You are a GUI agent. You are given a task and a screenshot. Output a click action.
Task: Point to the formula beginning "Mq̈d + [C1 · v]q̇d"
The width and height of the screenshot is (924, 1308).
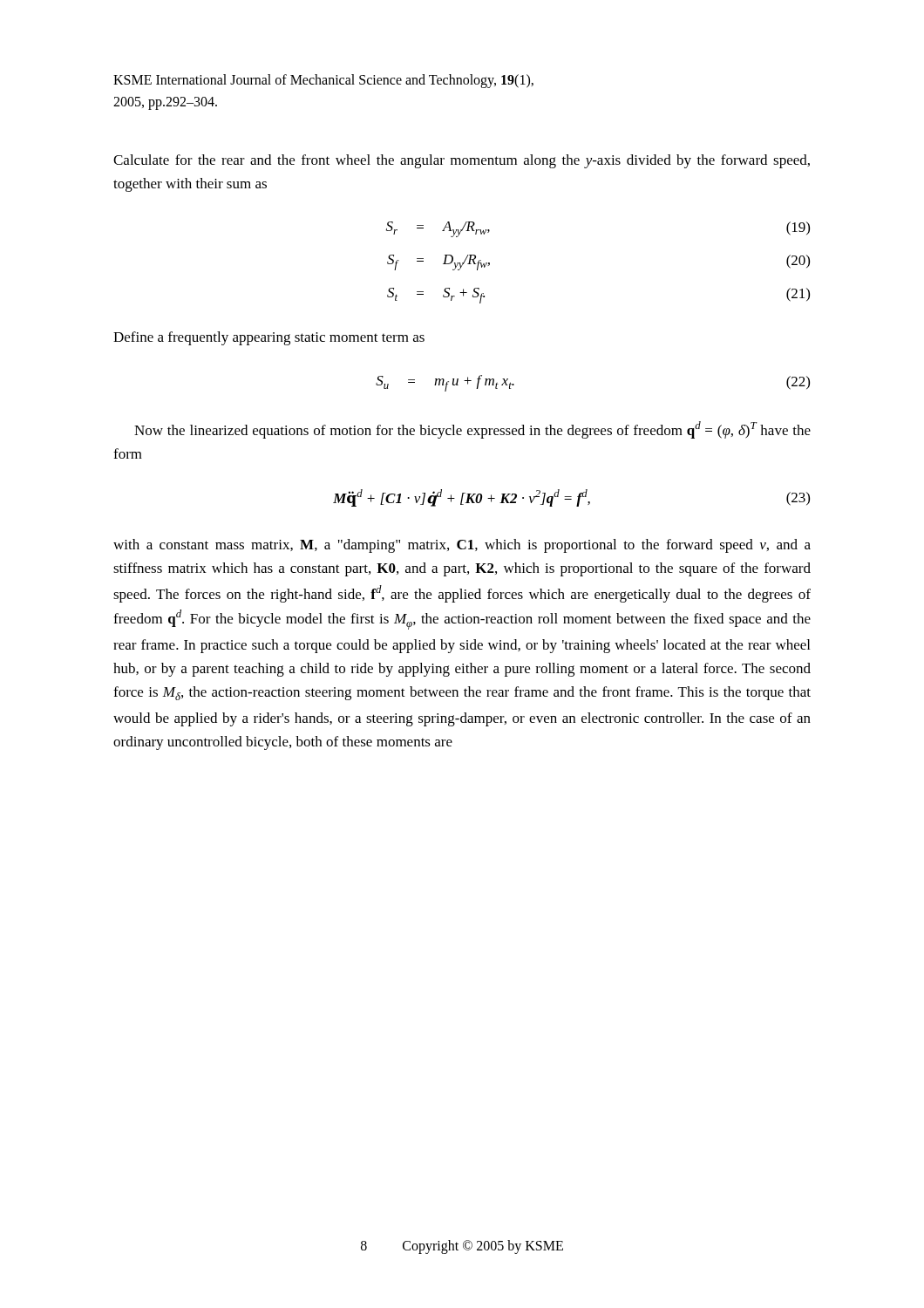click(462, 498)
